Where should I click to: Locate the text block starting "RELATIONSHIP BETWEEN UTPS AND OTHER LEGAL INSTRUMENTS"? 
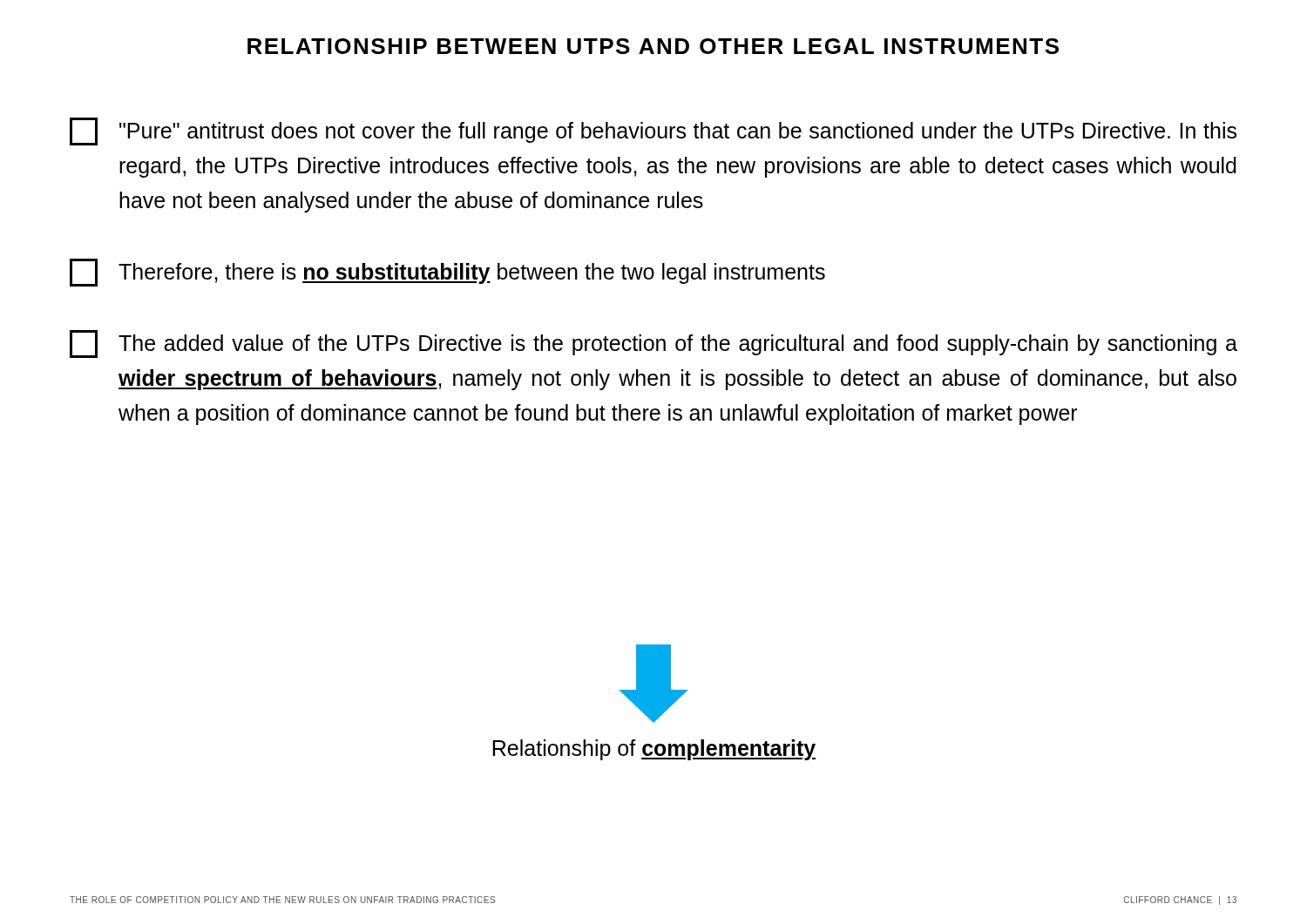coord(654,47)
